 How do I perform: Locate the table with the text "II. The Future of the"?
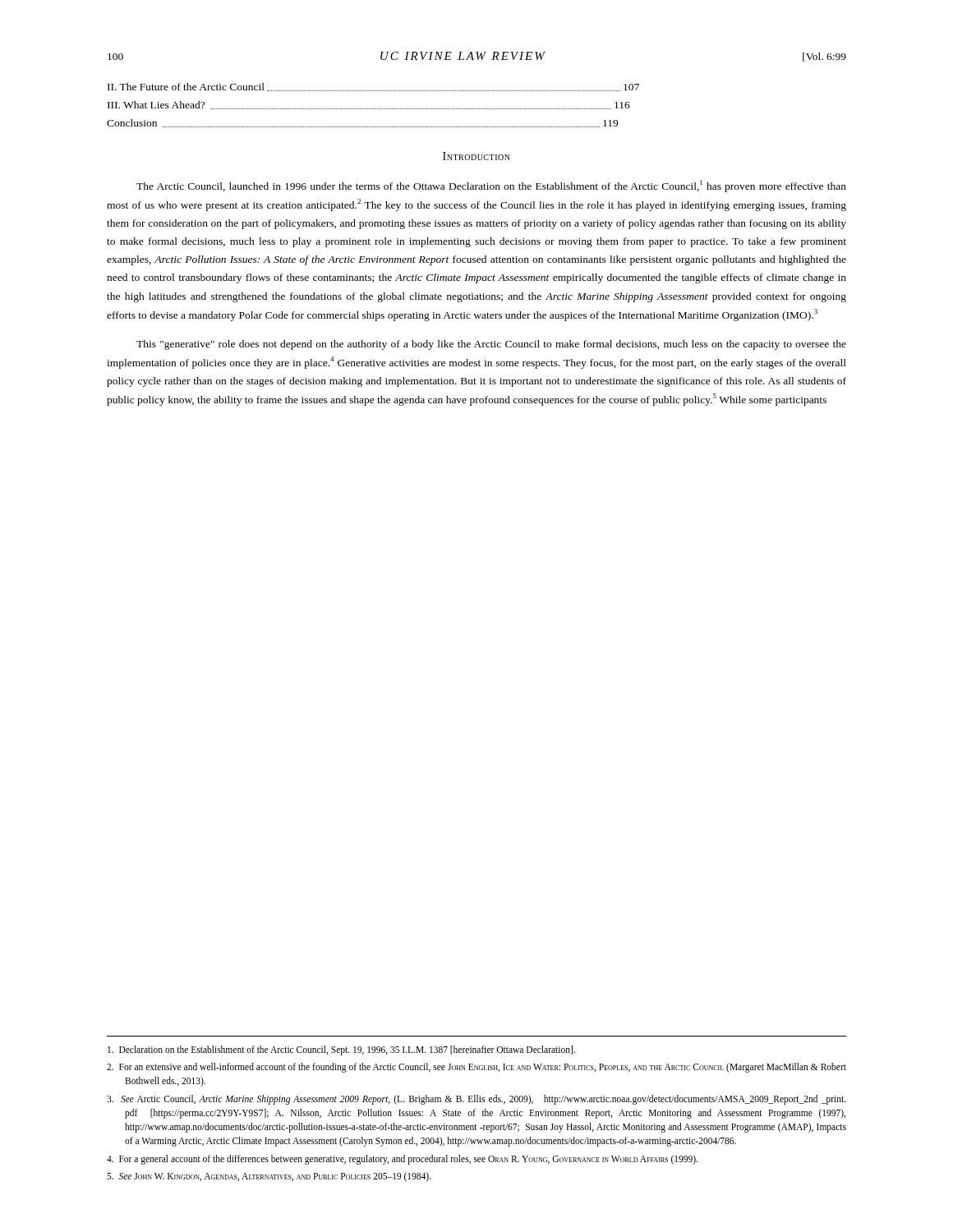pyautogui.click(x=476, y=105)
